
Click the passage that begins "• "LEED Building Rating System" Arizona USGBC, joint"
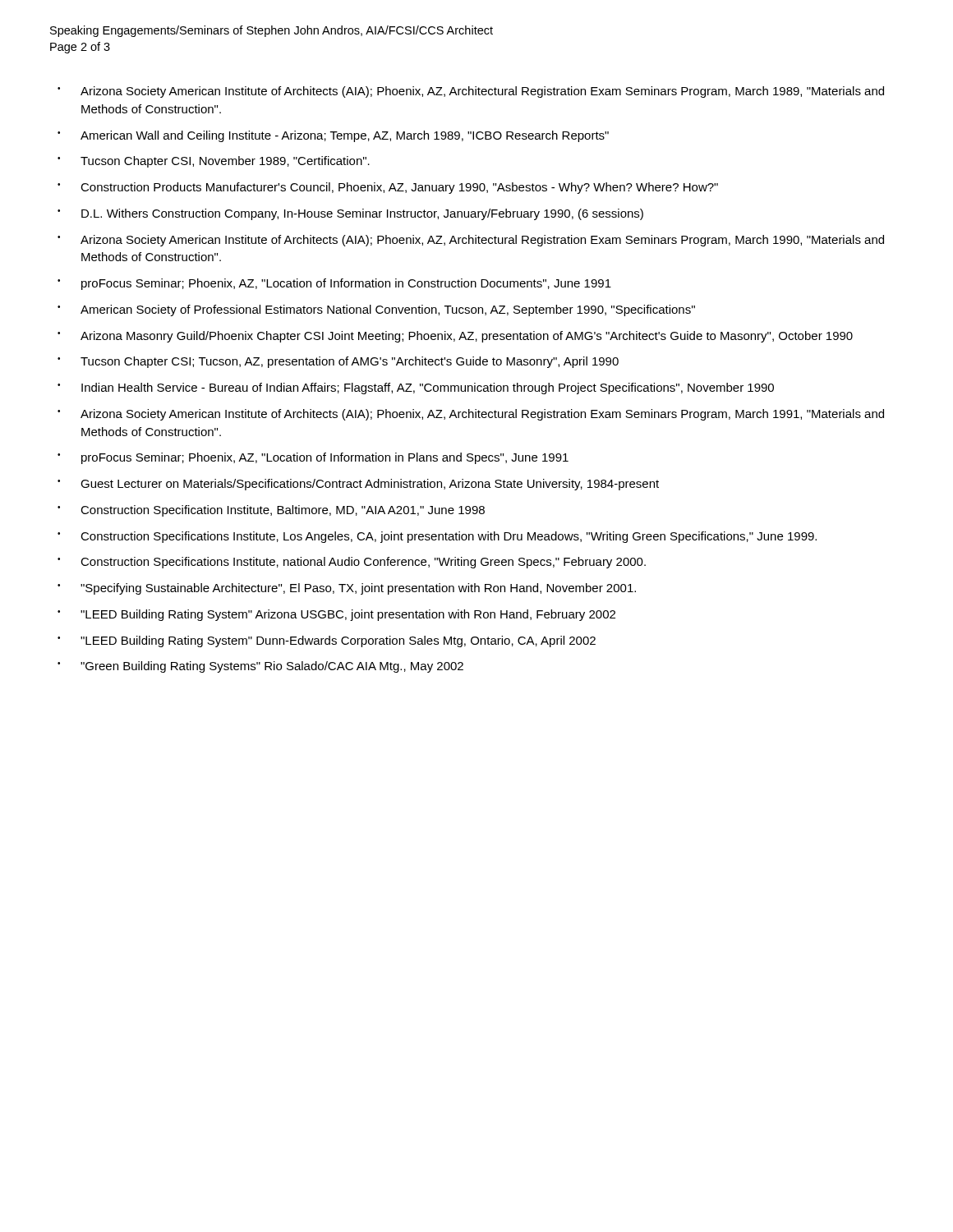(x=476, y=614)
